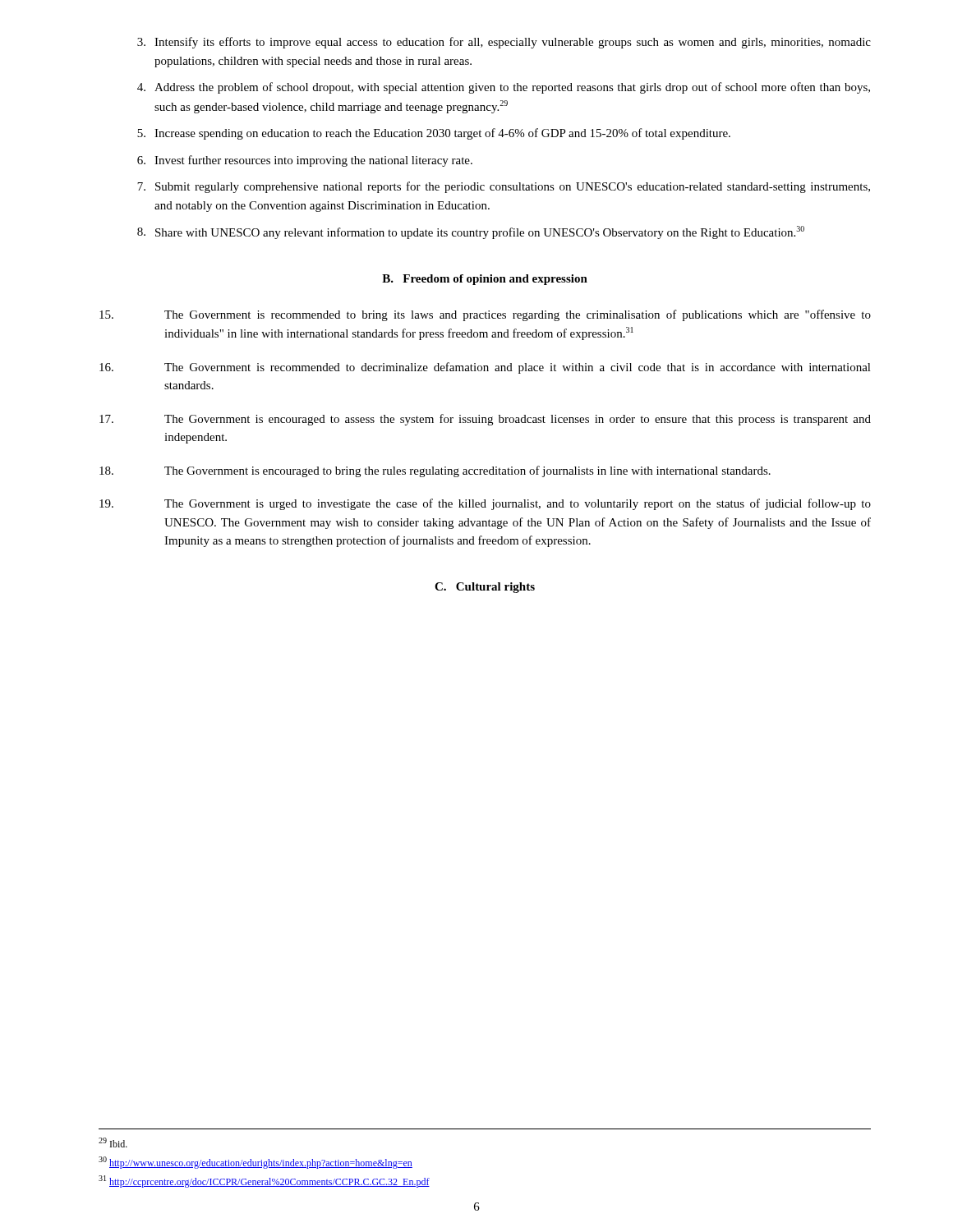The height and width of the screenshot is (1232, 953).
Task: Find the text block with the text "The Government is recommended to bring its"
Action: point(485,324)
